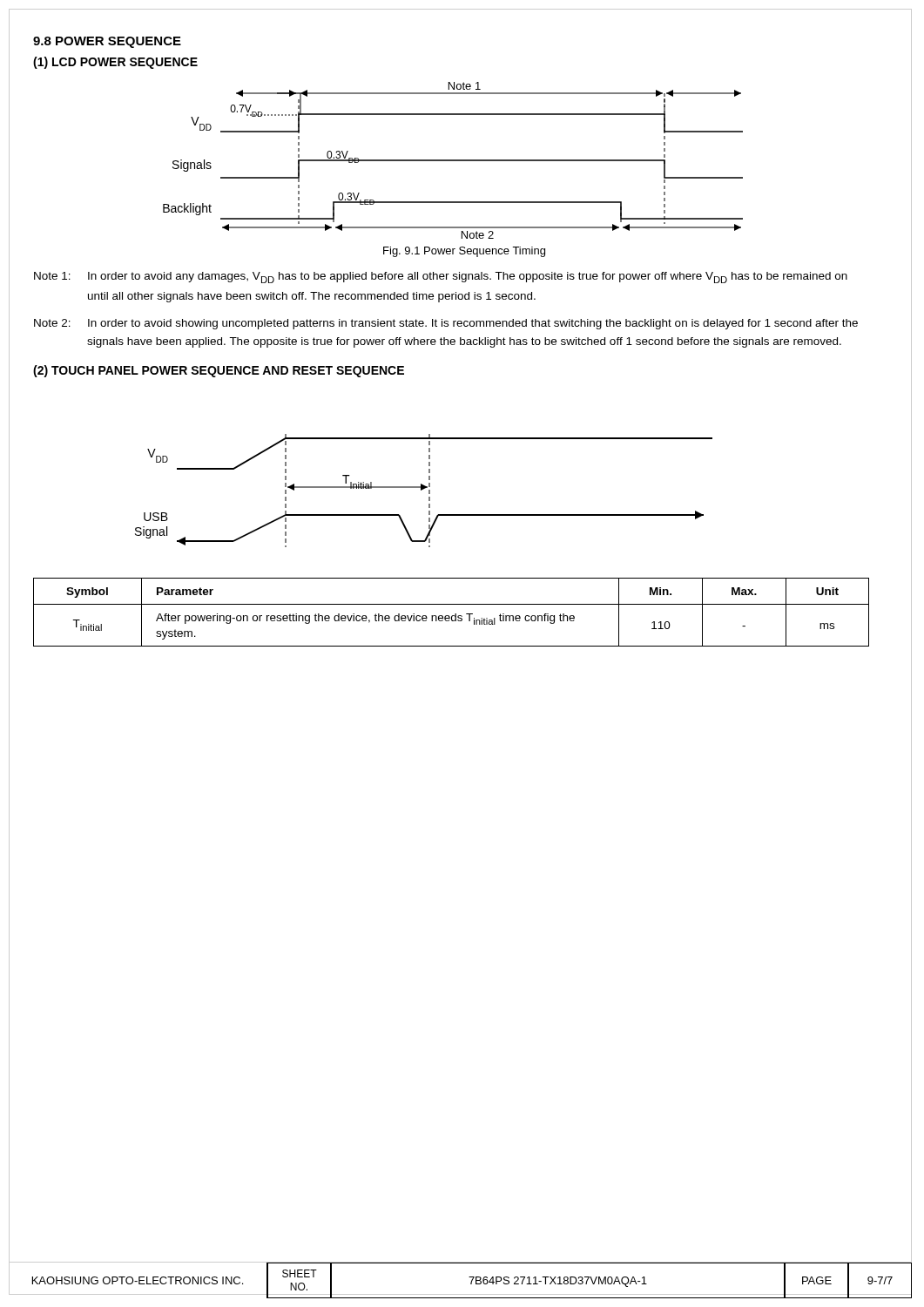The width and height of the screenshot is (924, 1307).
Task: Locate the element starting "(2) TOUCH PANEL POWER SEQUENCE"
Action: (x=219, y=370)
